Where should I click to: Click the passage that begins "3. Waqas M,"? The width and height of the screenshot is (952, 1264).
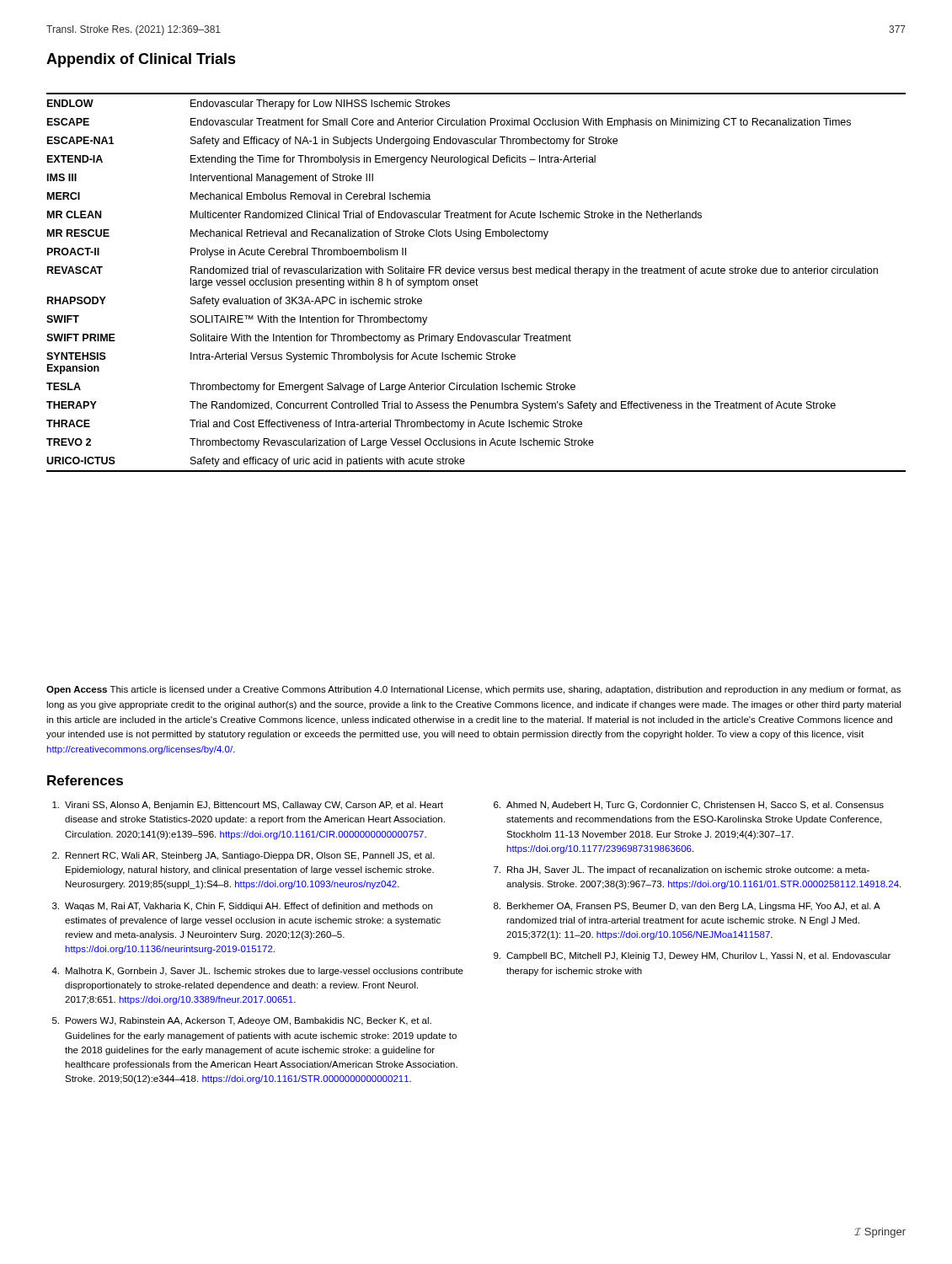click(x=255, y=928)
